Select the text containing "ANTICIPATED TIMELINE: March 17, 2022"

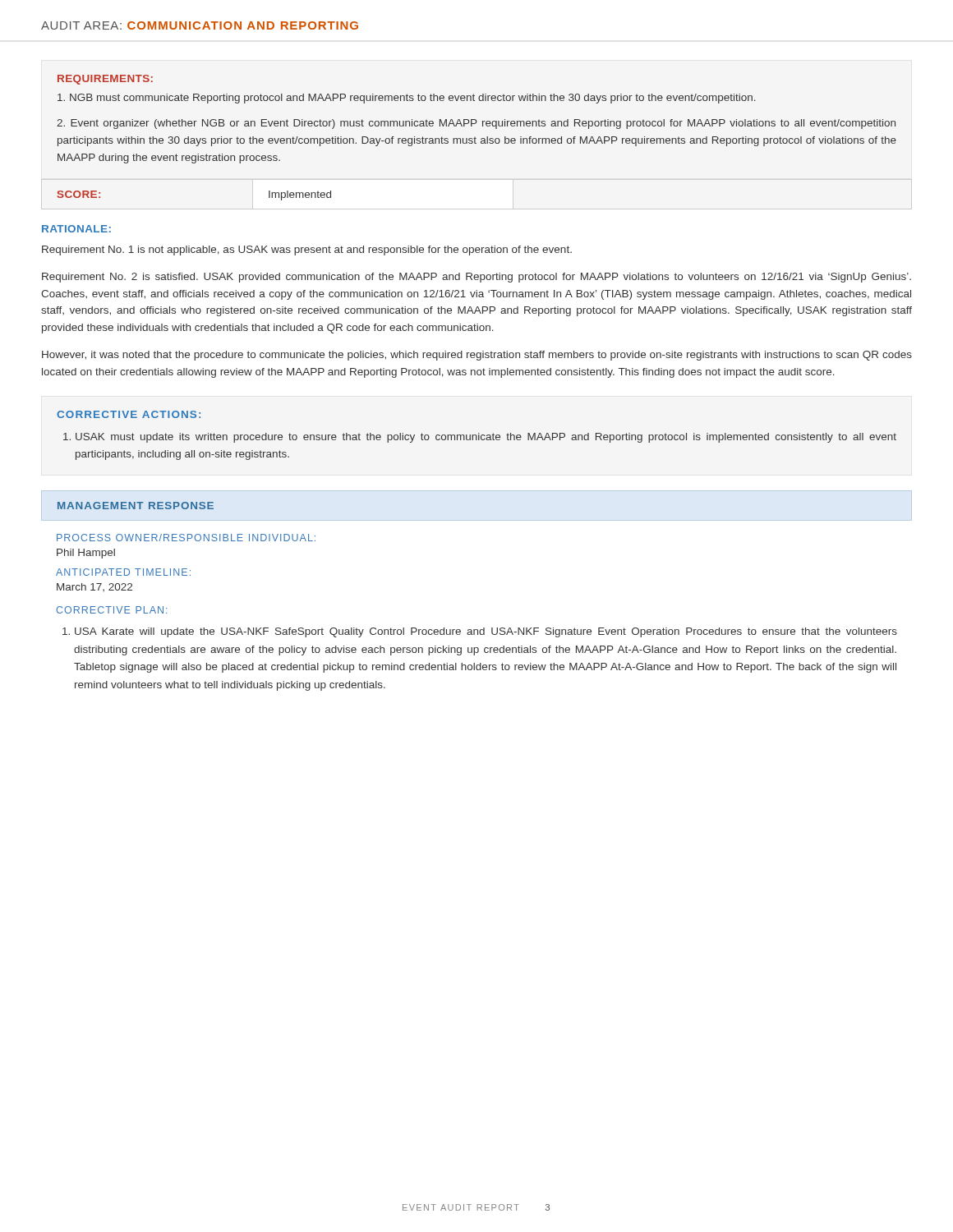click(123, 572)
